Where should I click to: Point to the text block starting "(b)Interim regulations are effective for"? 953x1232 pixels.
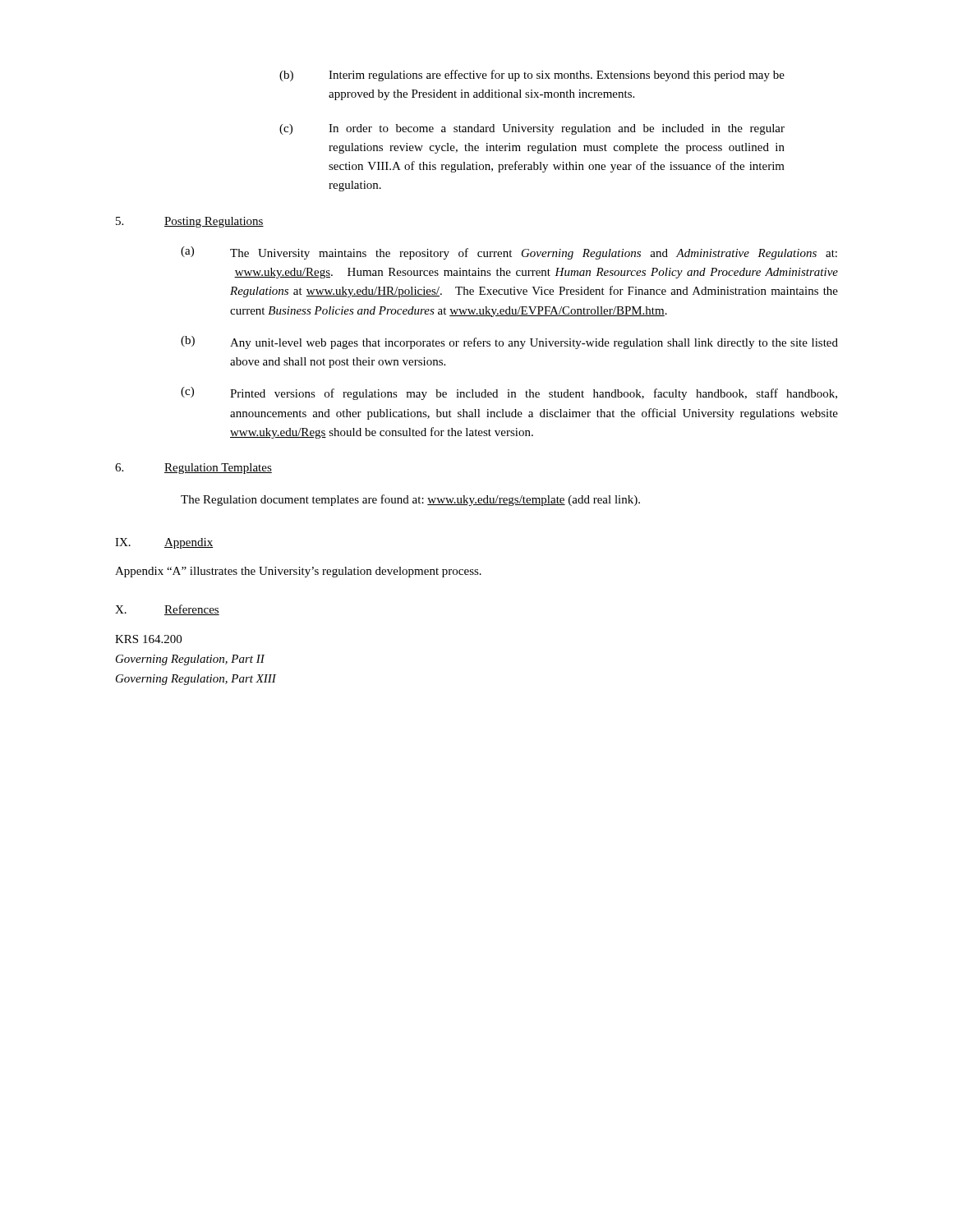[532, 85]
